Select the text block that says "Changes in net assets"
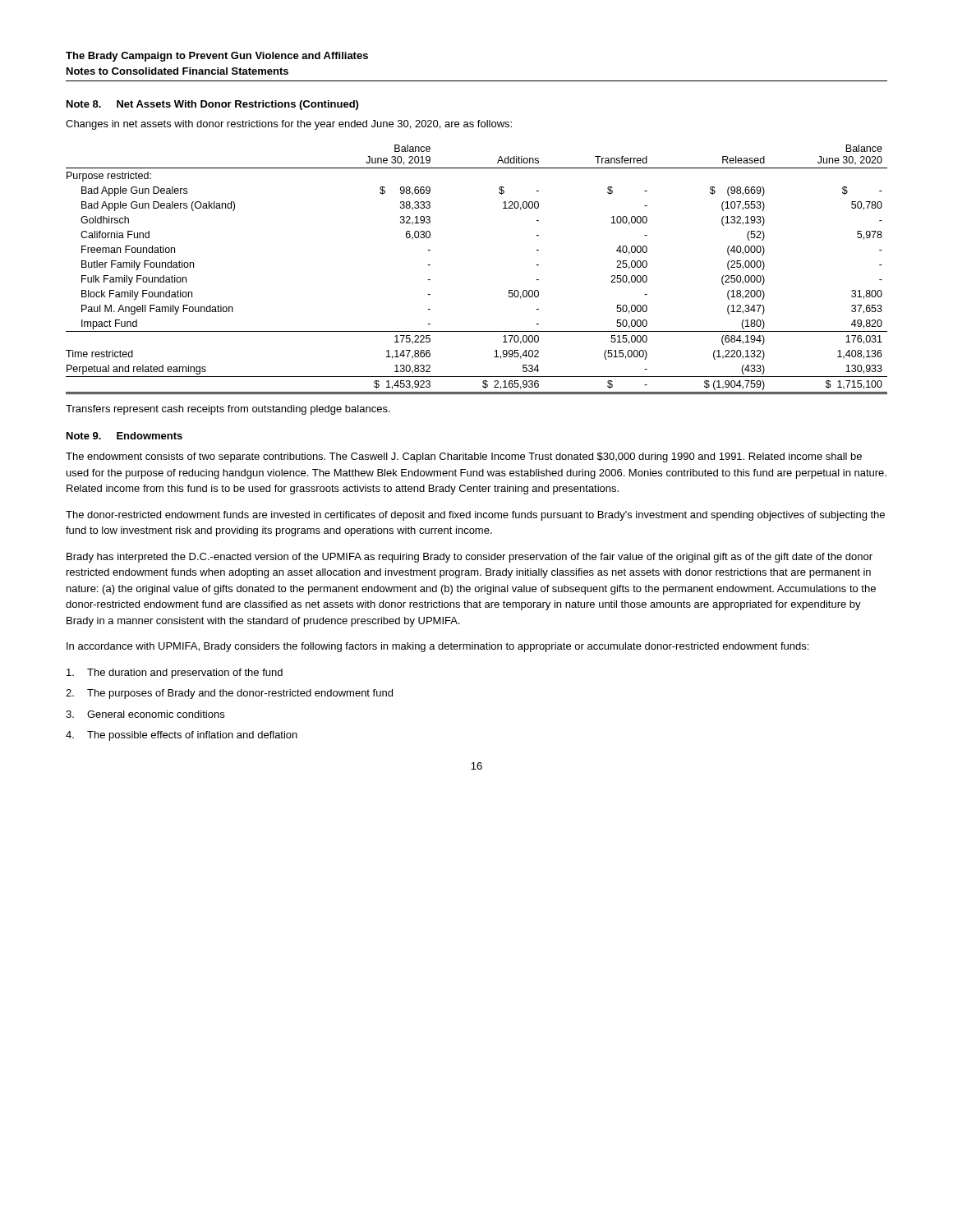The width and height of the screenshot is (953, 1232). point(289,124)
